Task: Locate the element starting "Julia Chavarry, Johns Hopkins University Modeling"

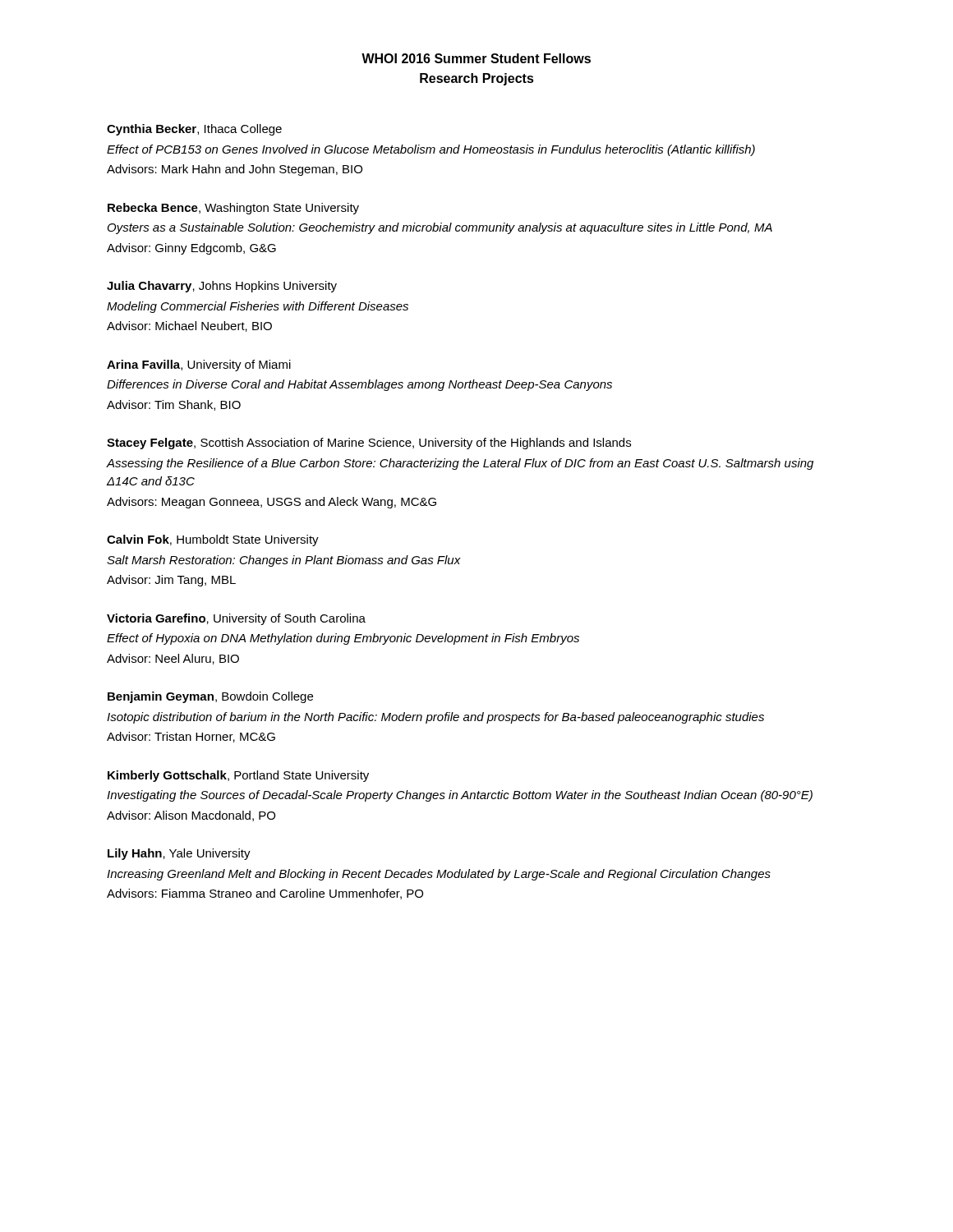Action: (222, 287)
